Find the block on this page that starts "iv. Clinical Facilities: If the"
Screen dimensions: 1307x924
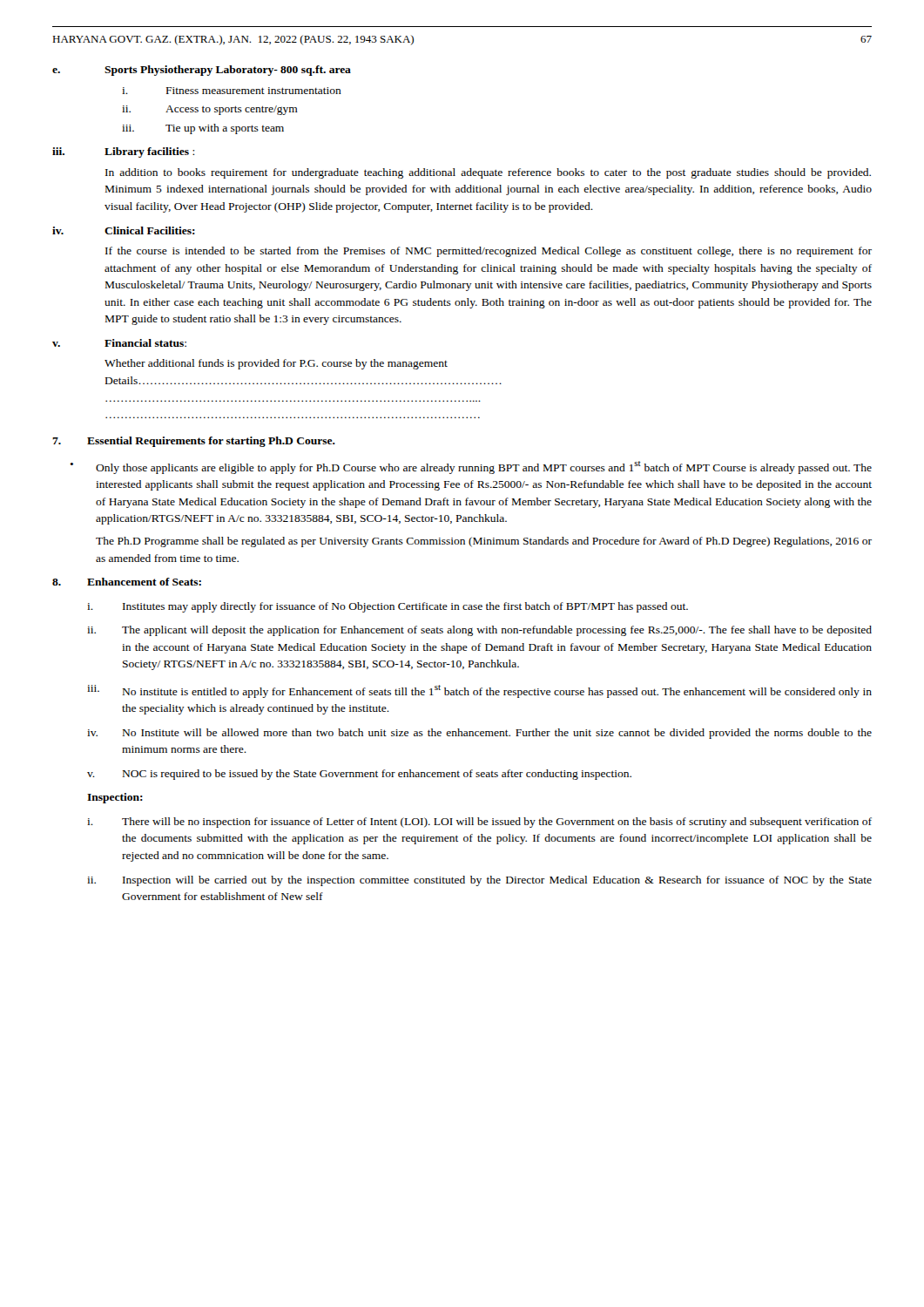(462, 275)
